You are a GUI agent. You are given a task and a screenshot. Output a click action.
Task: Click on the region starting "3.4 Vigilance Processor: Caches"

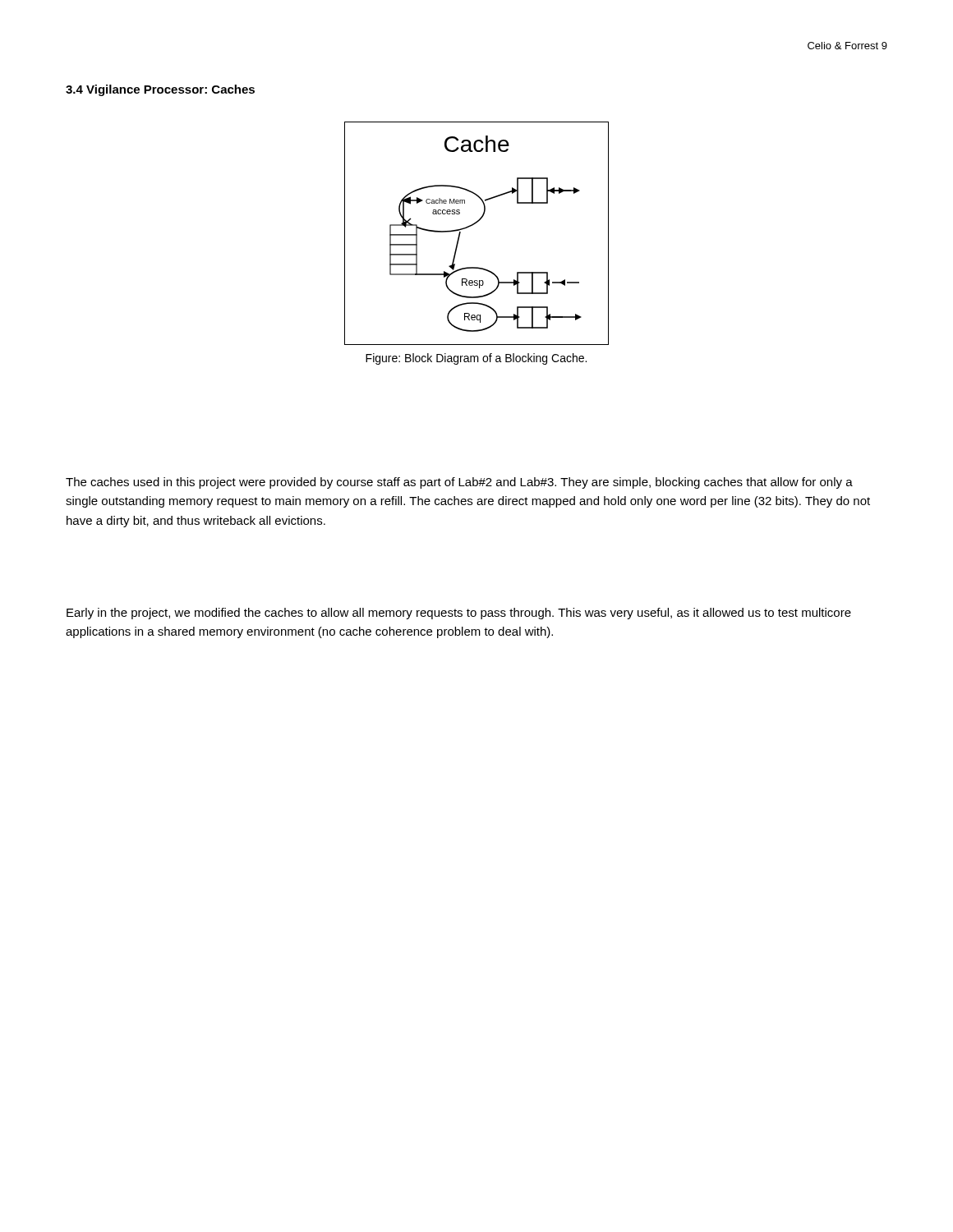pos(160,89)
